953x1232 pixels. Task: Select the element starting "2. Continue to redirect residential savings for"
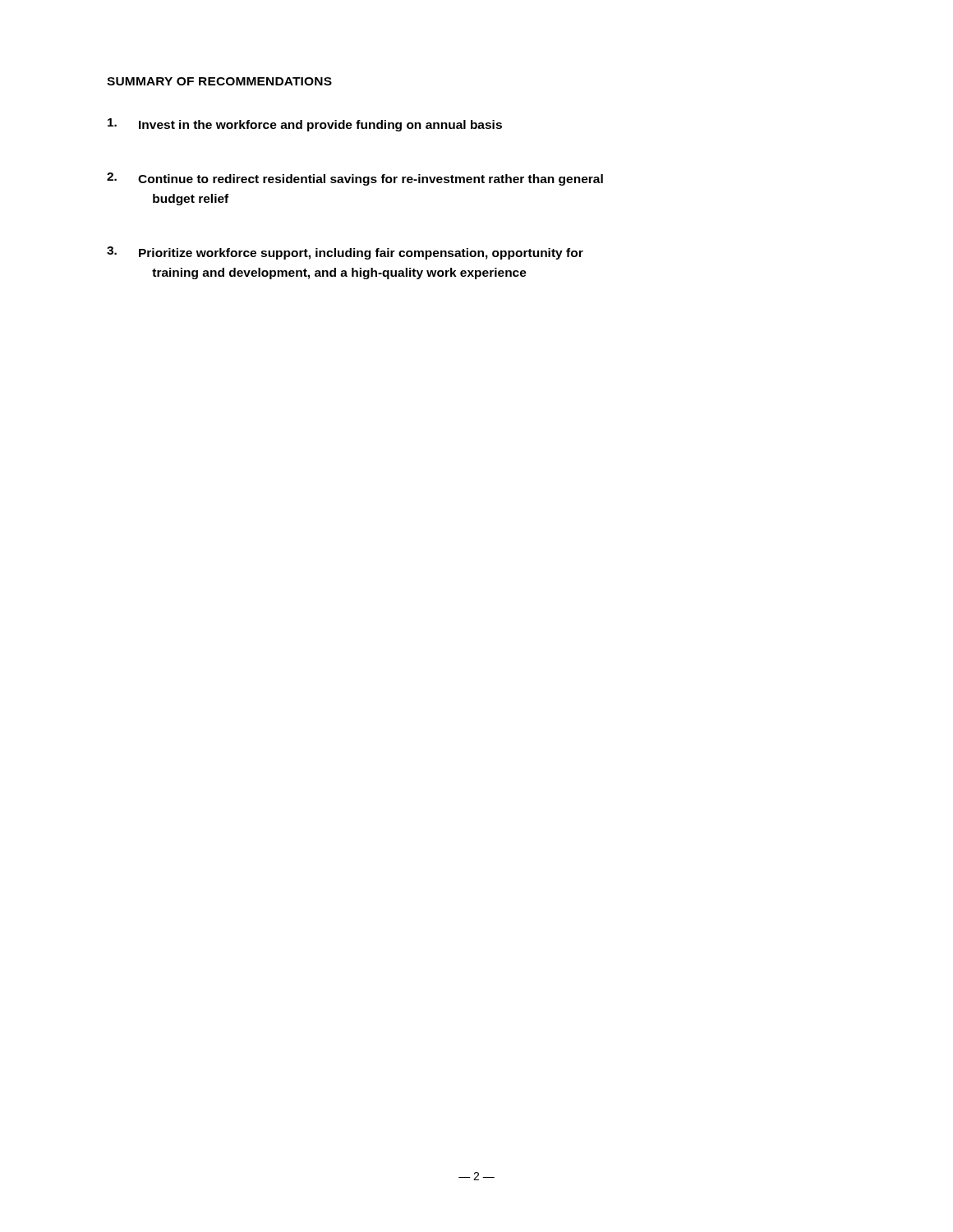coord(355,189)
